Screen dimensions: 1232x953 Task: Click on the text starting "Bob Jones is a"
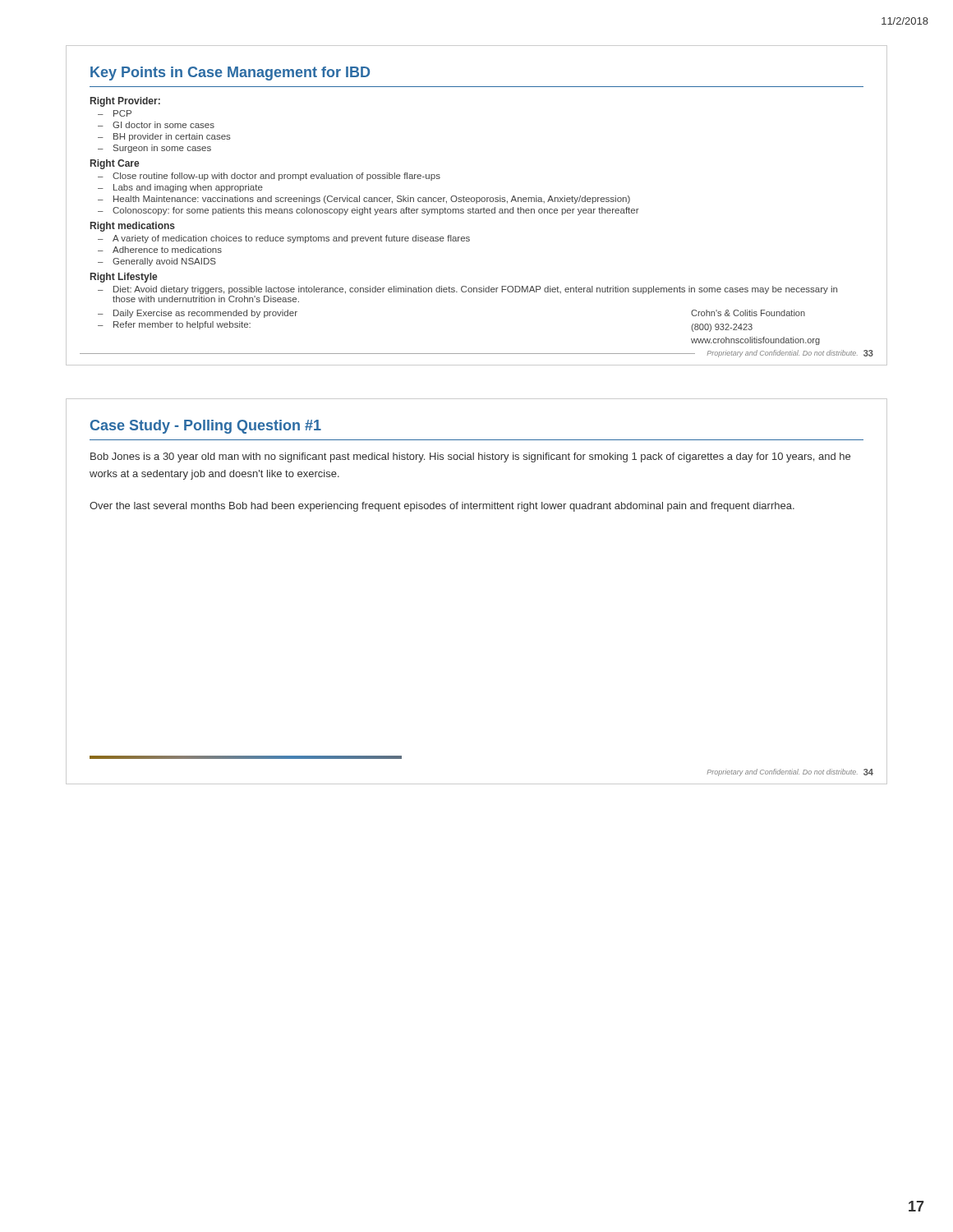tap(470, 465)
